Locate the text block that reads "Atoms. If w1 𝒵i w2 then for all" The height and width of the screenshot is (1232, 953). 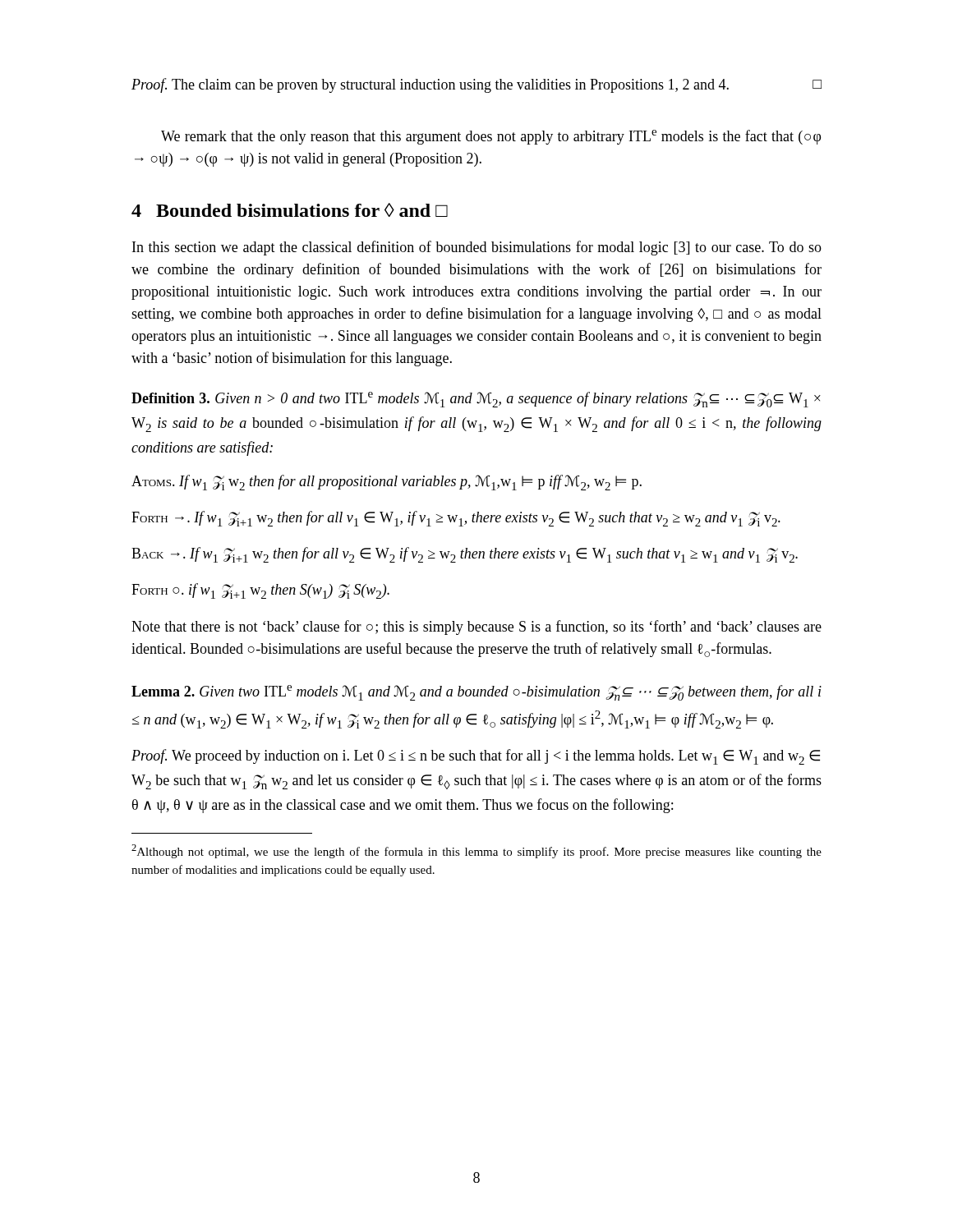pyautogui.click(x=476, y=483)
